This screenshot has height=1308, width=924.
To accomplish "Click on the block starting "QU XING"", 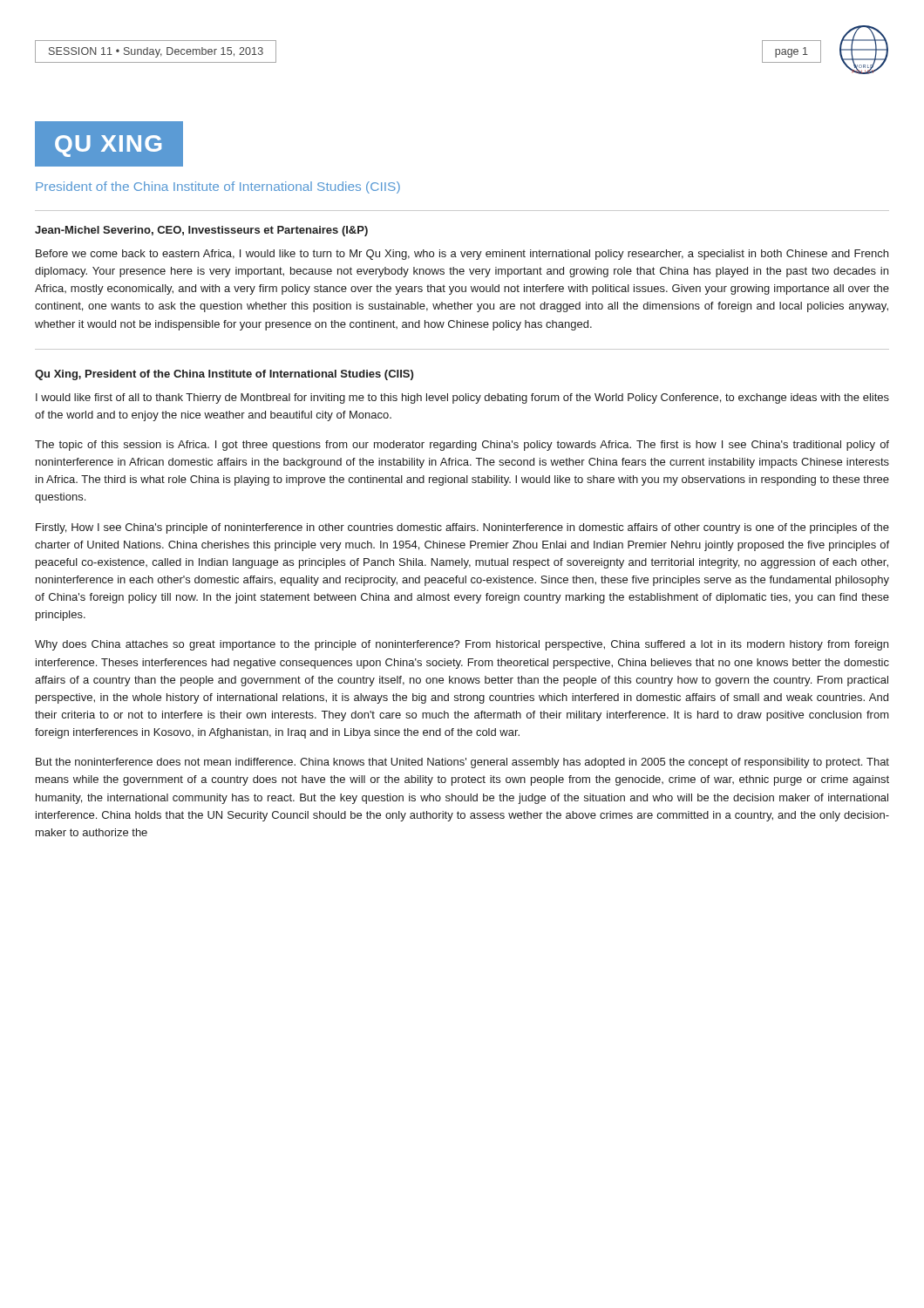I will click(x=109, y=143).
